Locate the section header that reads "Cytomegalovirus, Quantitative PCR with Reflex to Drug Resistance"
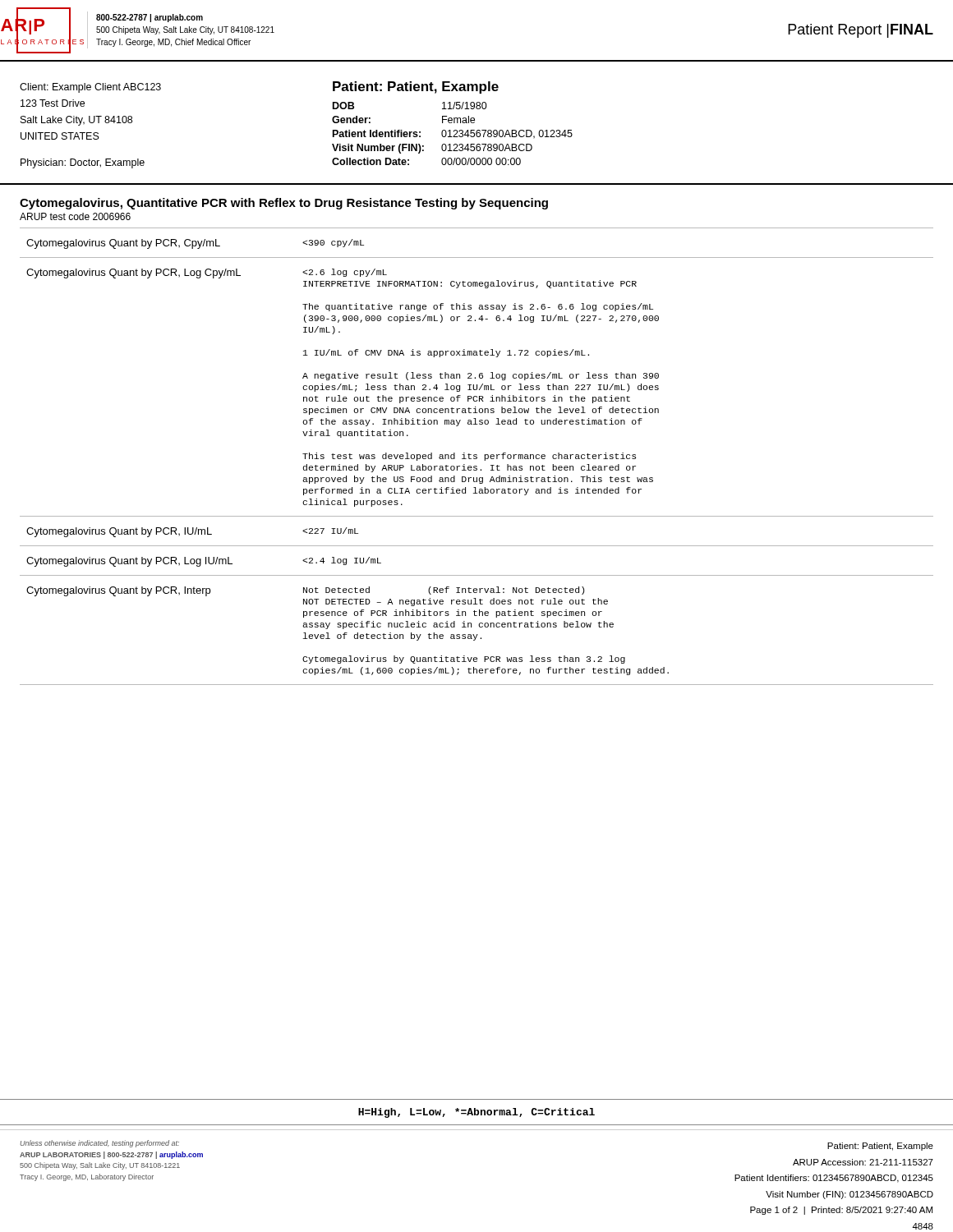 [x=284, y=202]
